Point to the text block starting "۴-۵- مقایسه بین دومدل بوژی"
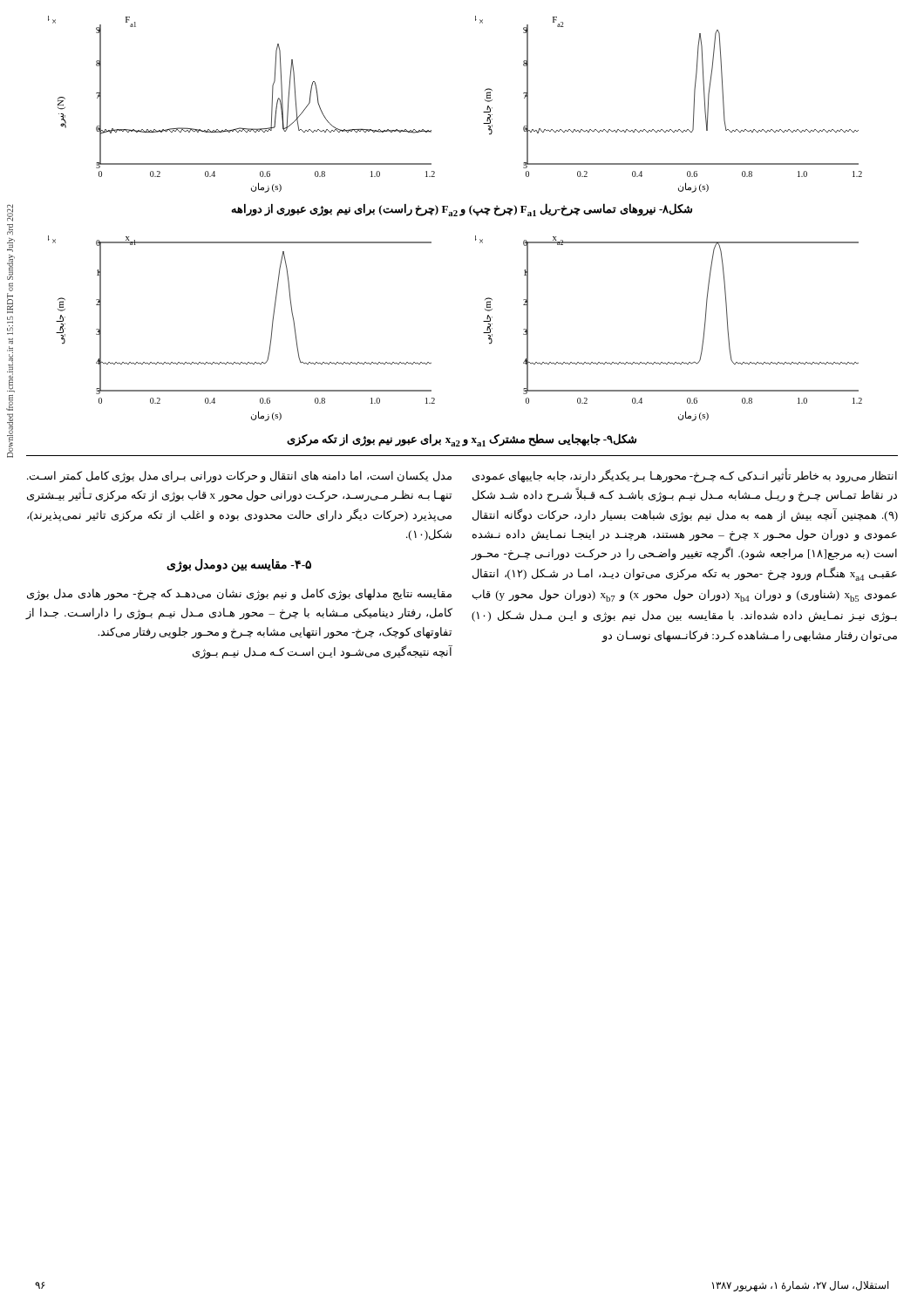This screenshot has height=1308, width=924. pos(239,565)
